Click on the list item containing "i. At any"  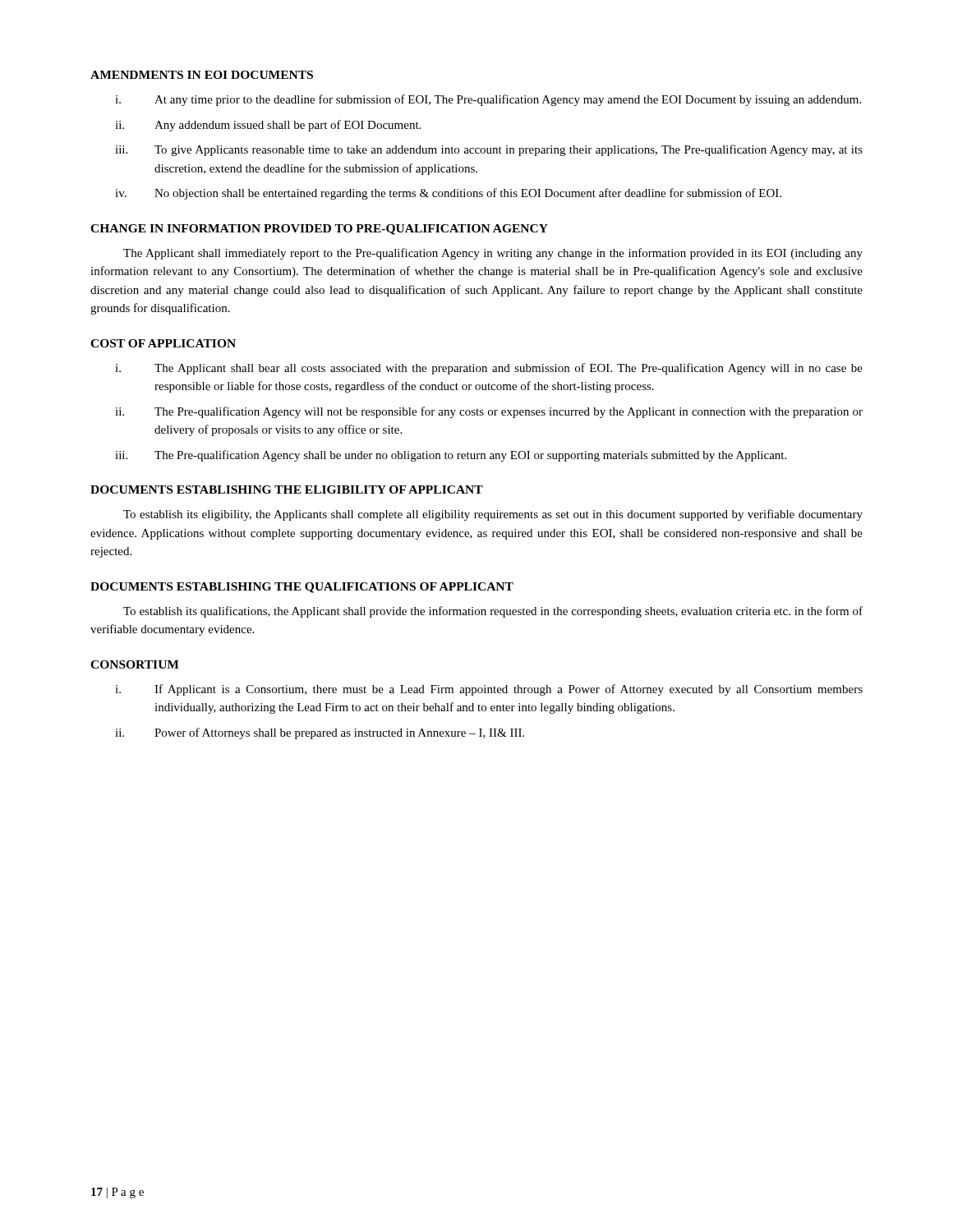click(489, 100)
